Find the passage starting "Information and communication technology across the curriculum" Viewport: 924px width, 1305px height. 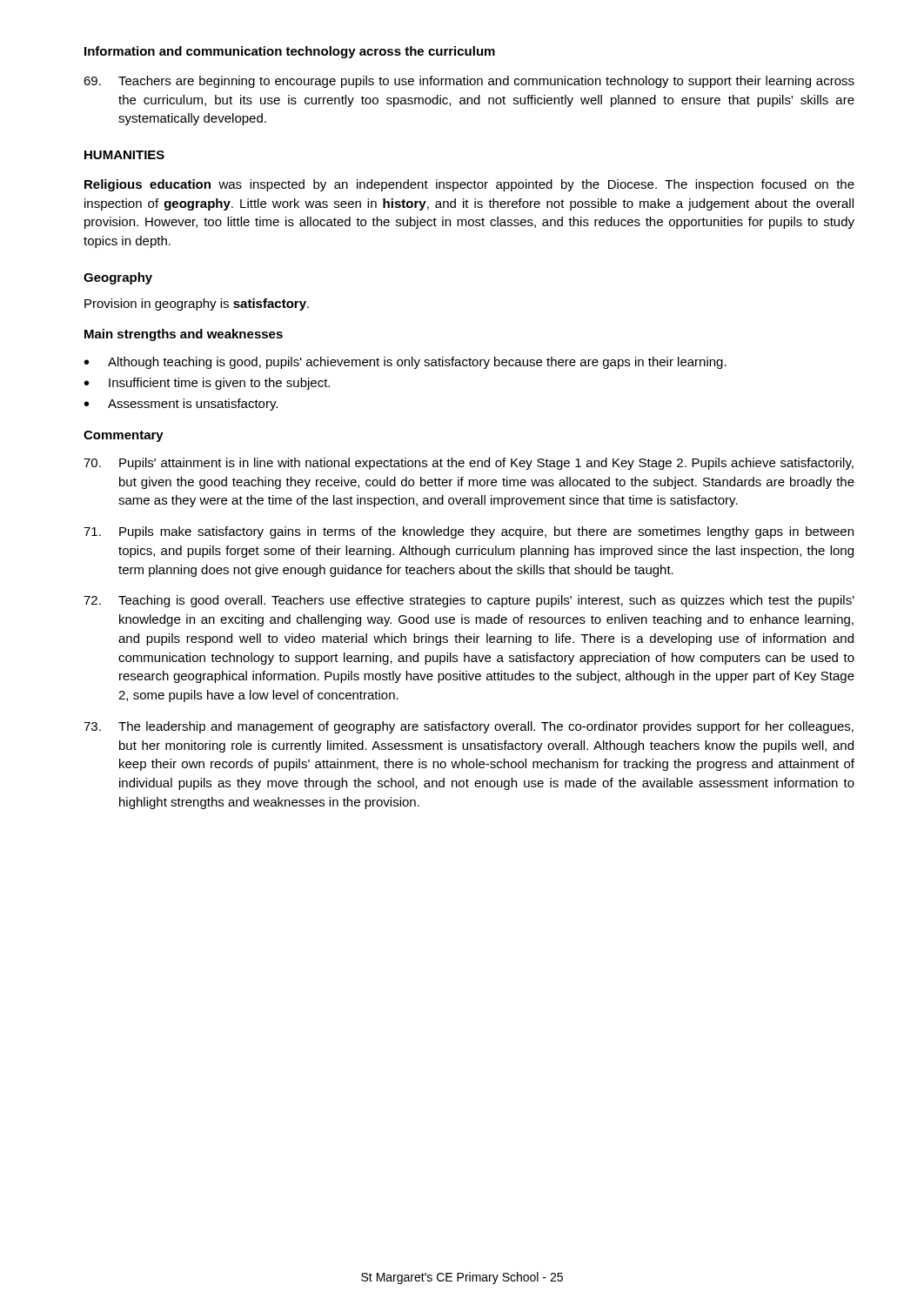coord(289,51)
